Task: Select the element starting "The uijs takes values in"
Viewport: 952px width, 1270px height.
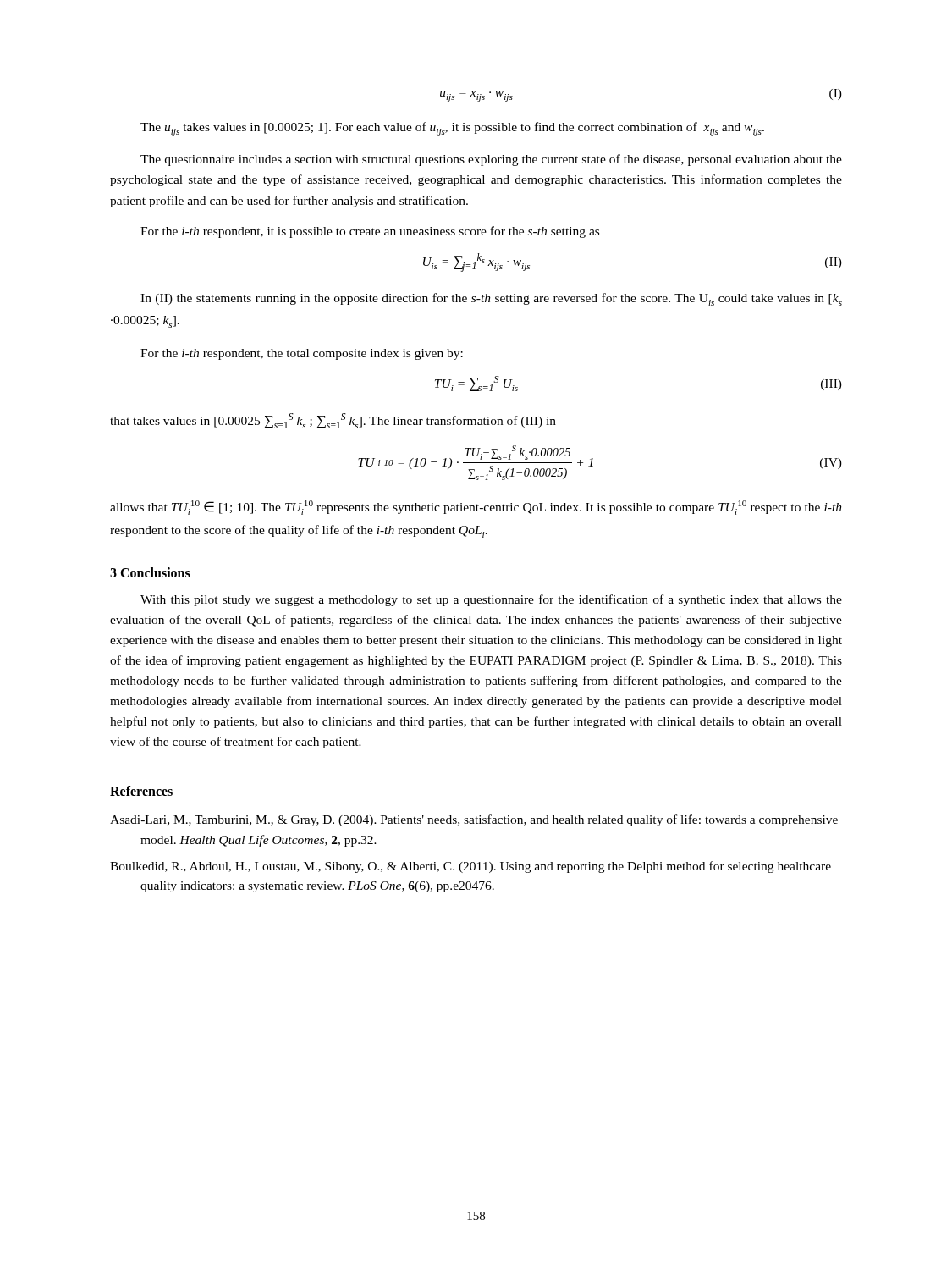Action: click(453, 128)
